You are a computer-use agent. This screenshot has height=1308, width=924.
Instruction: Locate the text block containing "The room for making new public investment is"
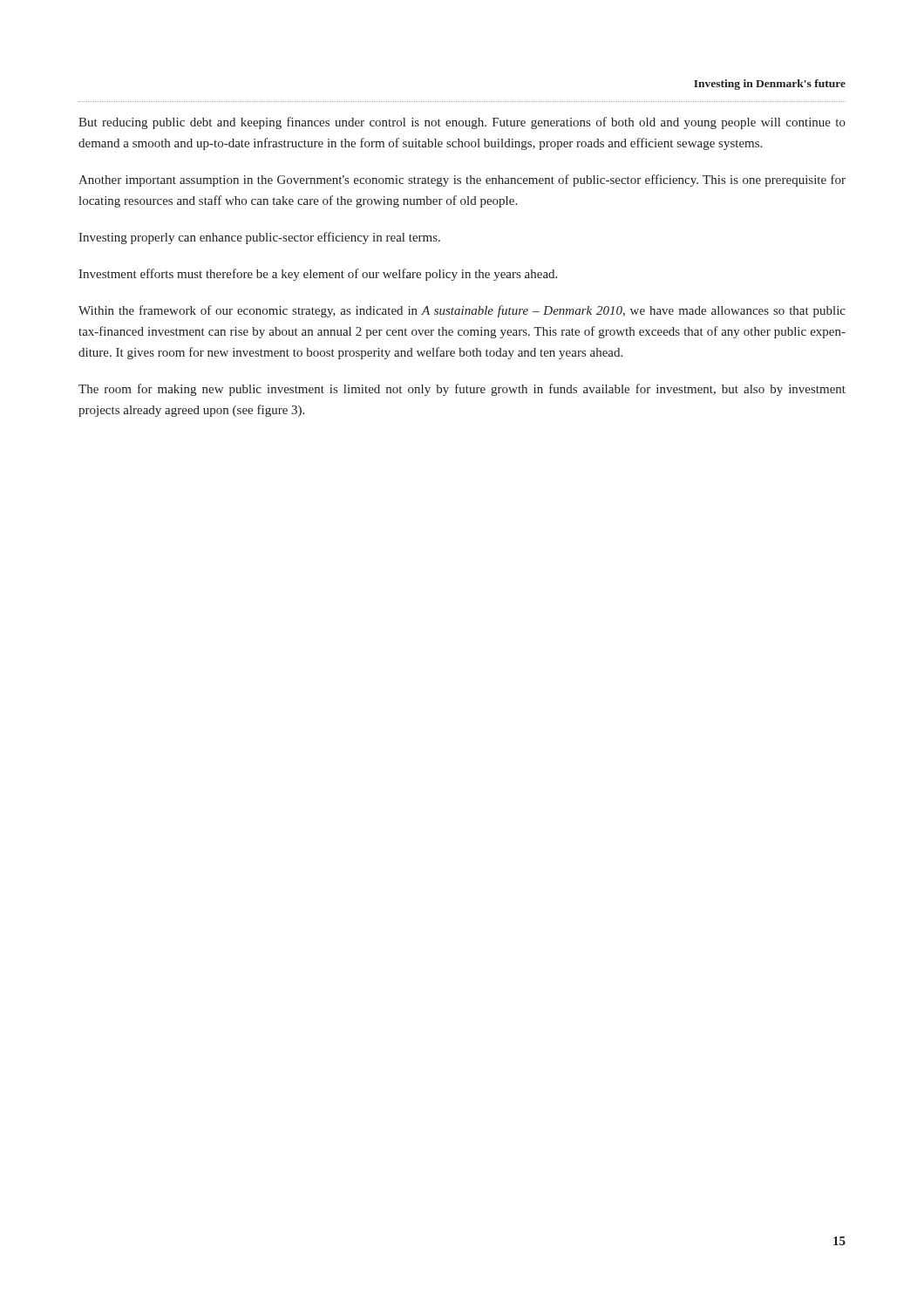462,399
